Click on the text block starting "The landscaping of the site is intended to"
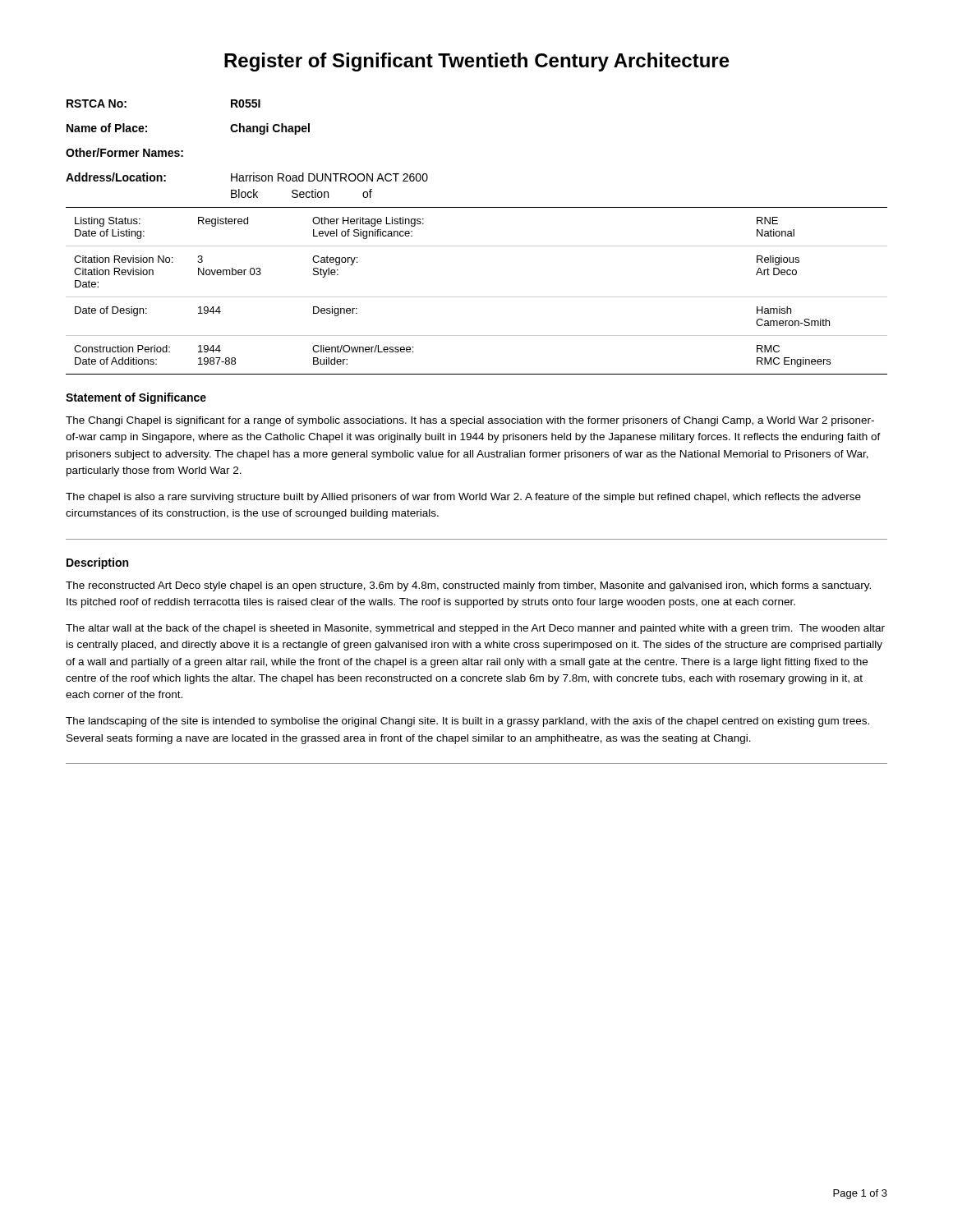 pos(468,729)
